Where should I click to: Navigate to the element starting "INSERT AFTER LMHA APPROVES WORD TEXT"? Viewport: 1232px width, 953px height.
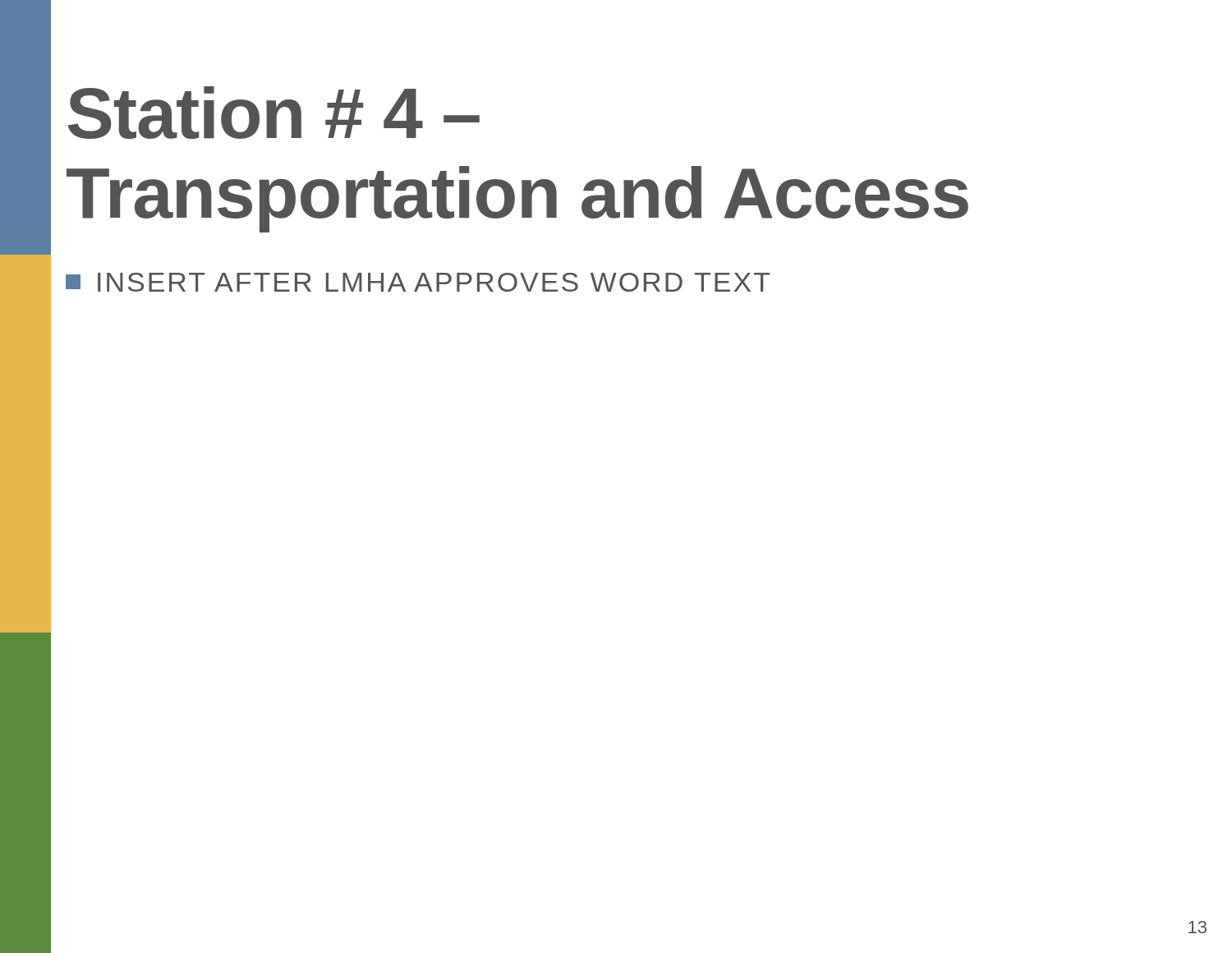(419, 282)
